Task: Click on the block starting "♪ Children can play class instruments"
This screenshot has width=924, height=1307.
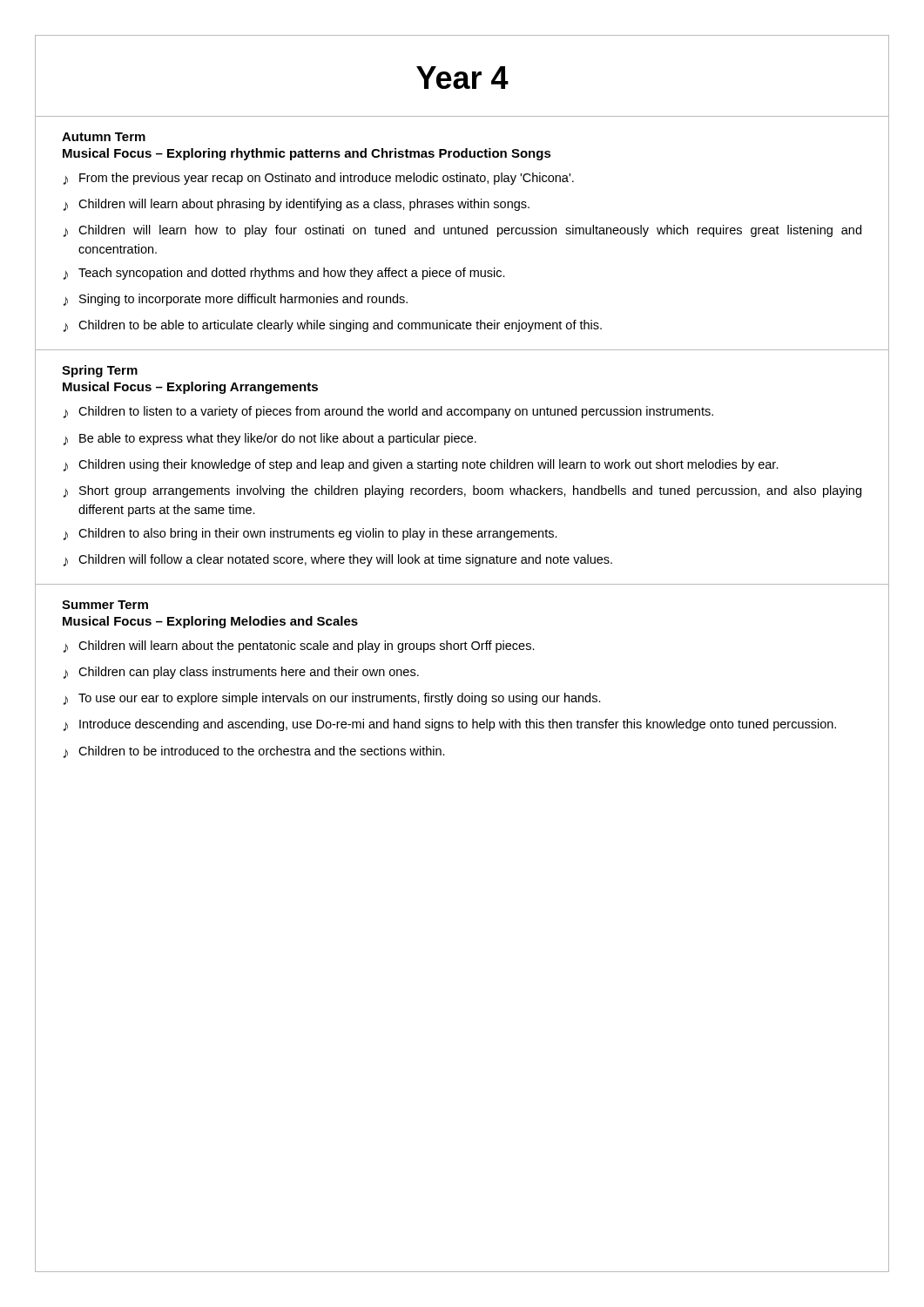Action: click(x=241, y=673)
